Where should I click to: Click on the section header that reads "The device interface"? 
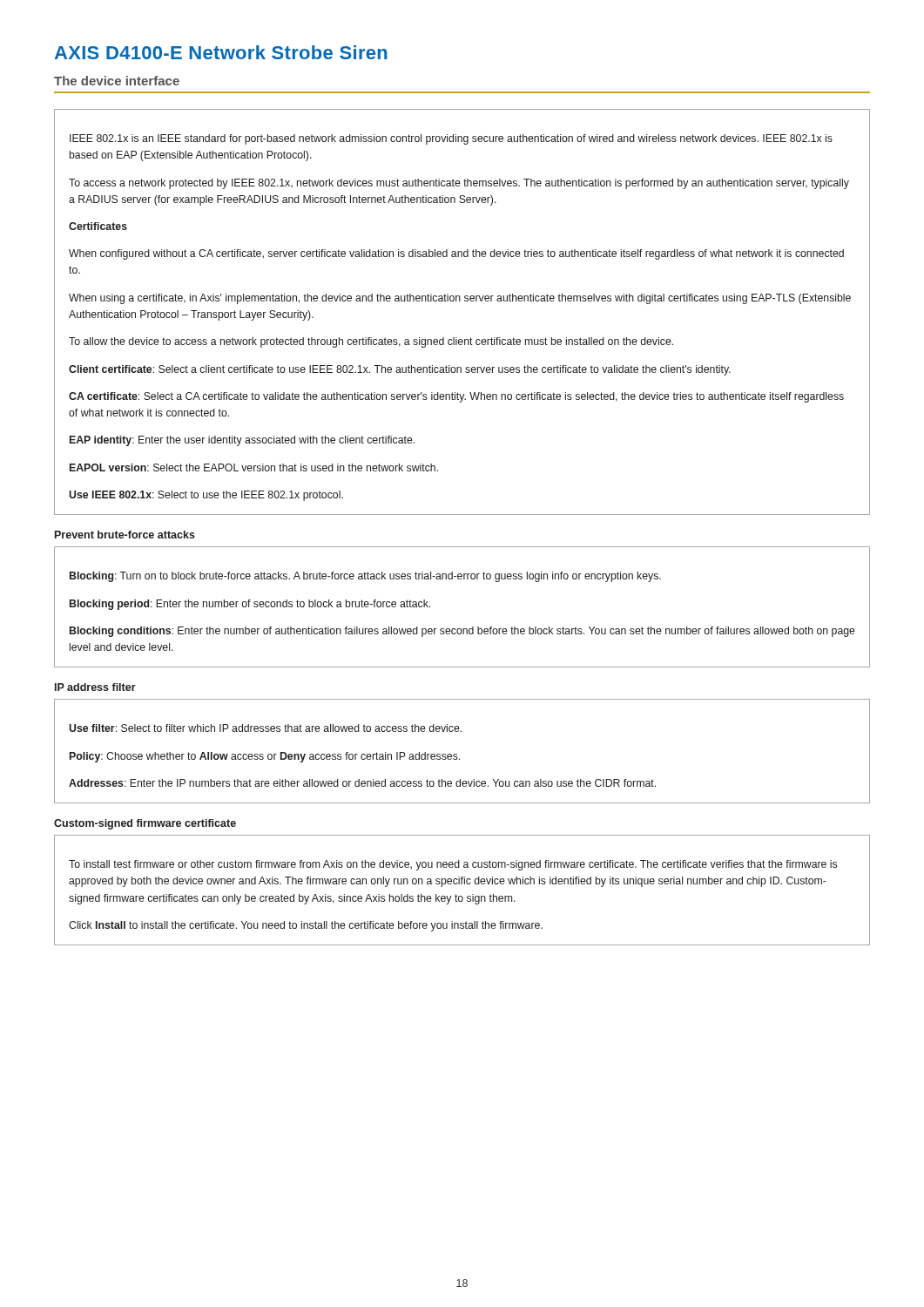(x=462, y=81)
